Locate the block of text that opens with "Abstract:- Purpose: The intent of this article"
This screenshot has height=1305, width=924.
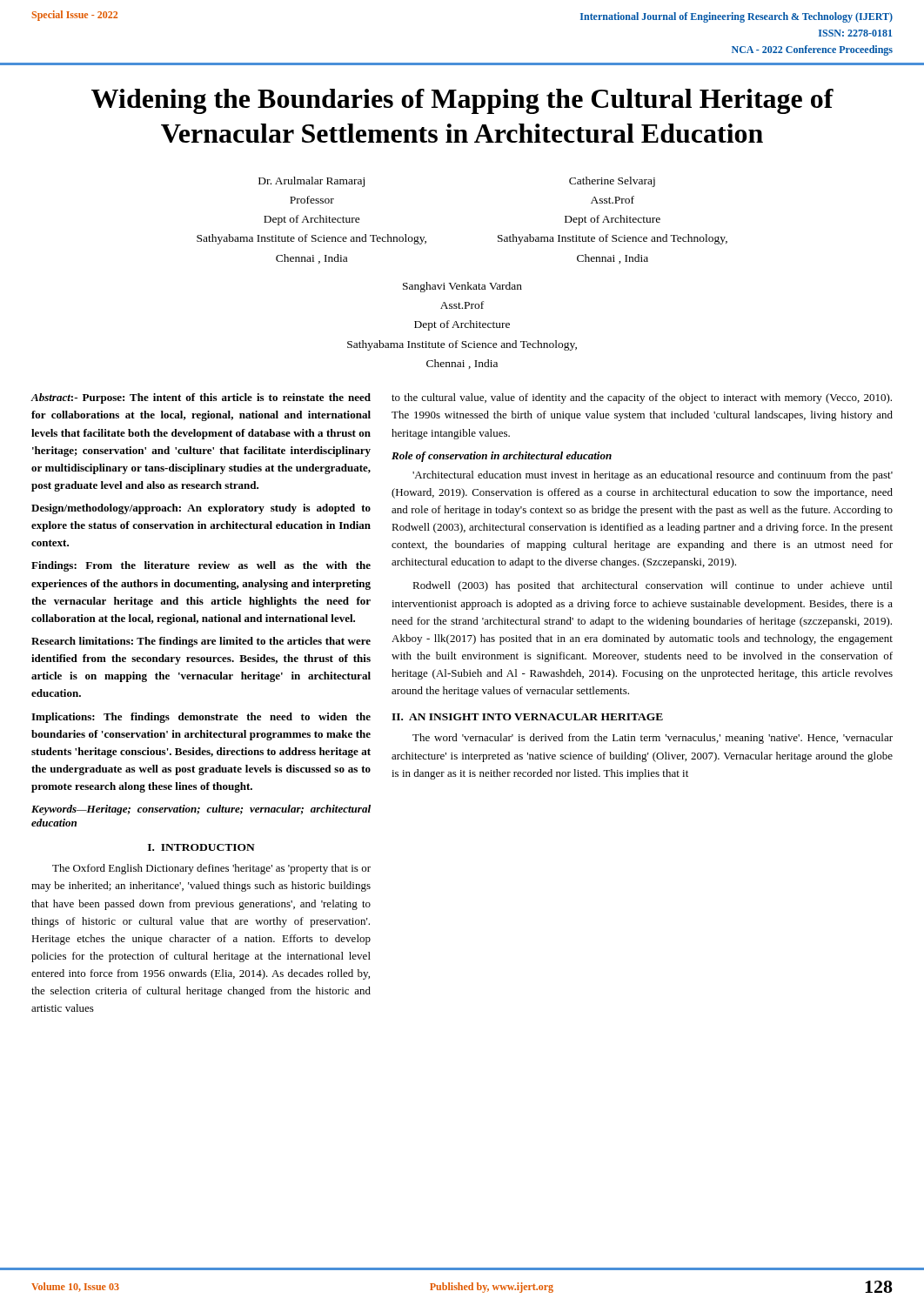pyautogui.click(x=201, y=592)
